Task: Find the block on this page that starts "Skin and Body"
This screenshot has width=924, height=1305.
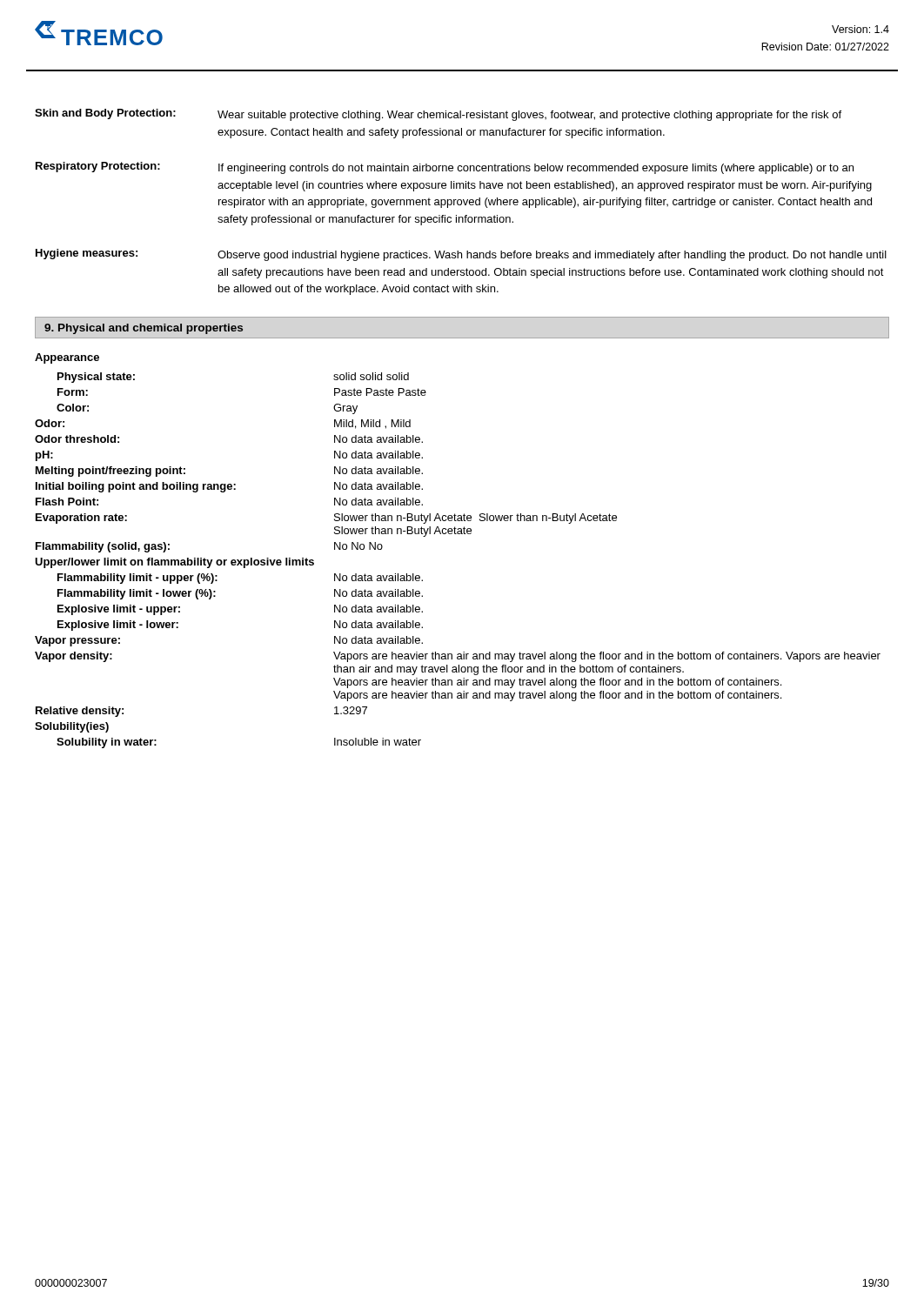Action: tap(462, 123)
